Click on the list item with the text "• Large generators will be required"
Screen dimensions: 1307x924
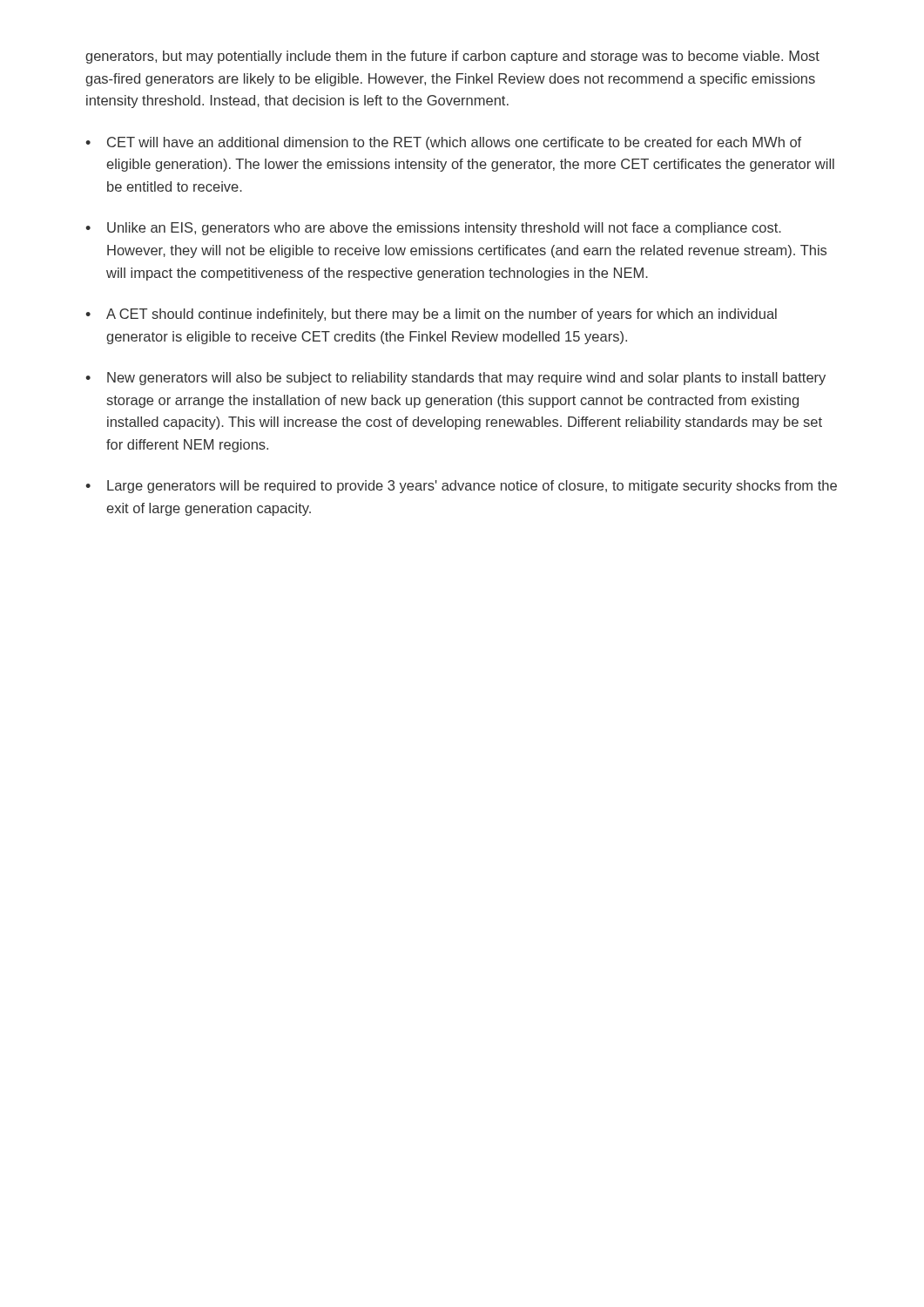click(462, 498)
